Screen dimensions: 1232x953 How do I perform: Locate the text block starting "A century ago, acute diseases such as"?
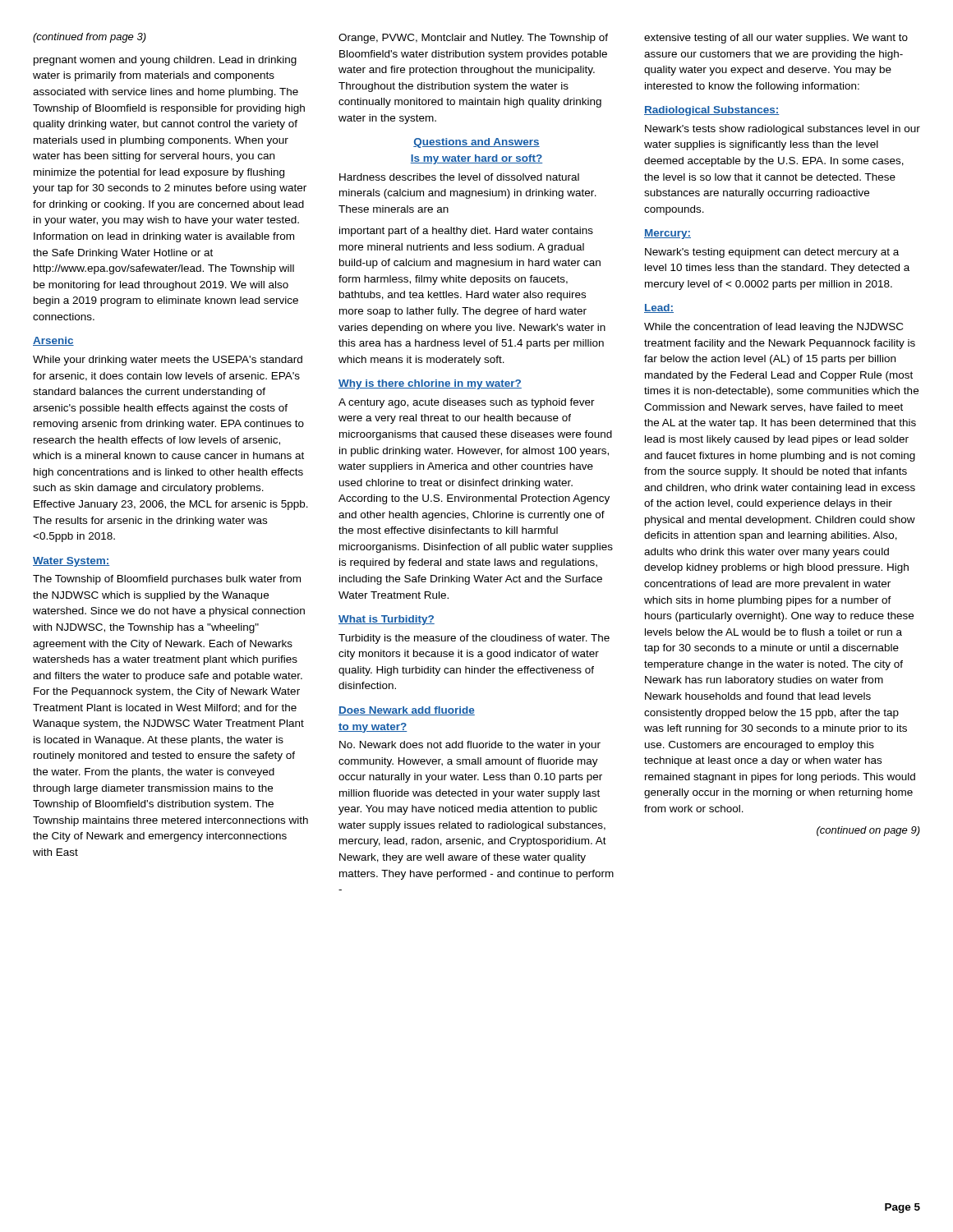pos(476,499)
